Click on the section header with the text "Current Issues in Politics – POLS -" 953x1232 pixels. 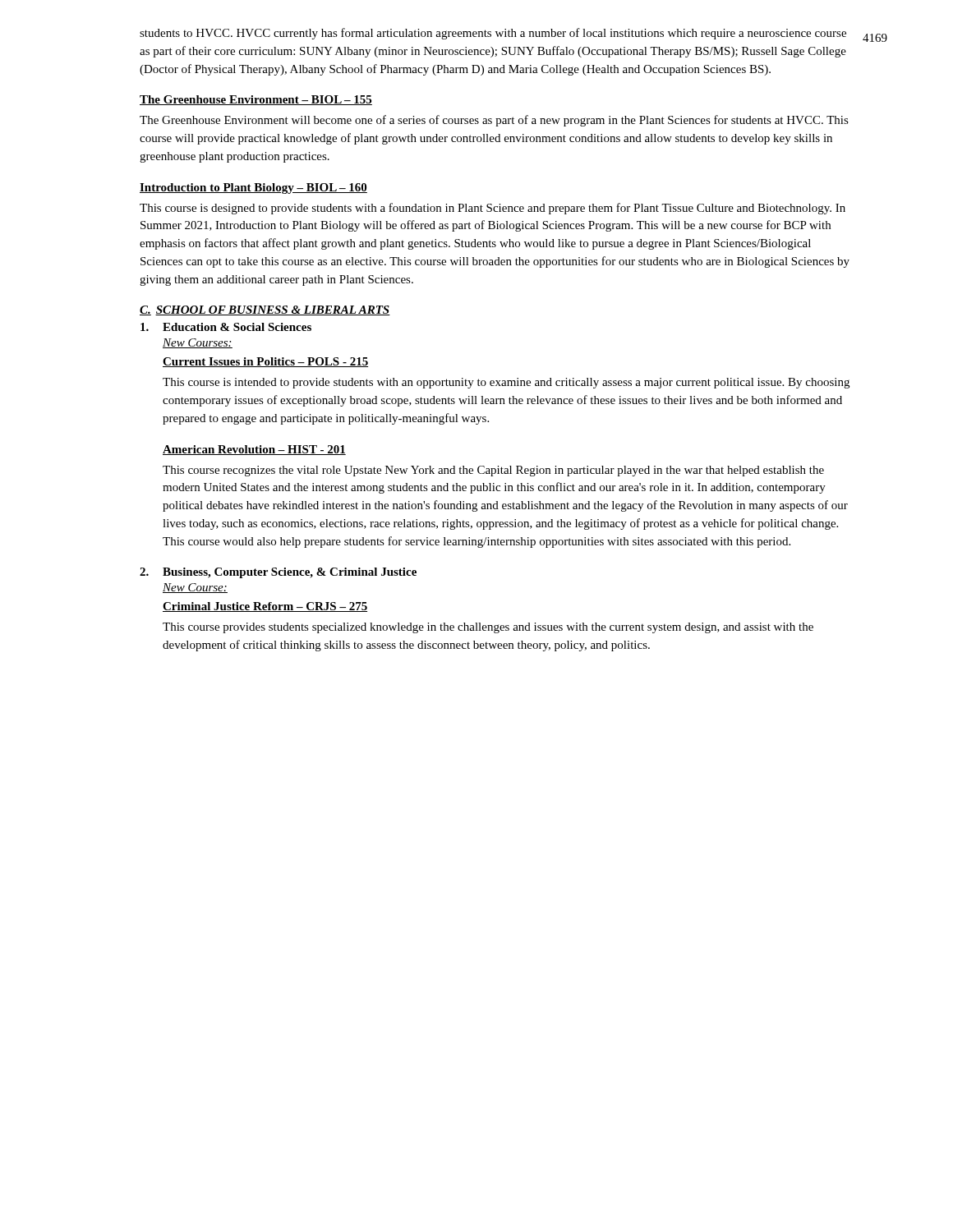265,362
